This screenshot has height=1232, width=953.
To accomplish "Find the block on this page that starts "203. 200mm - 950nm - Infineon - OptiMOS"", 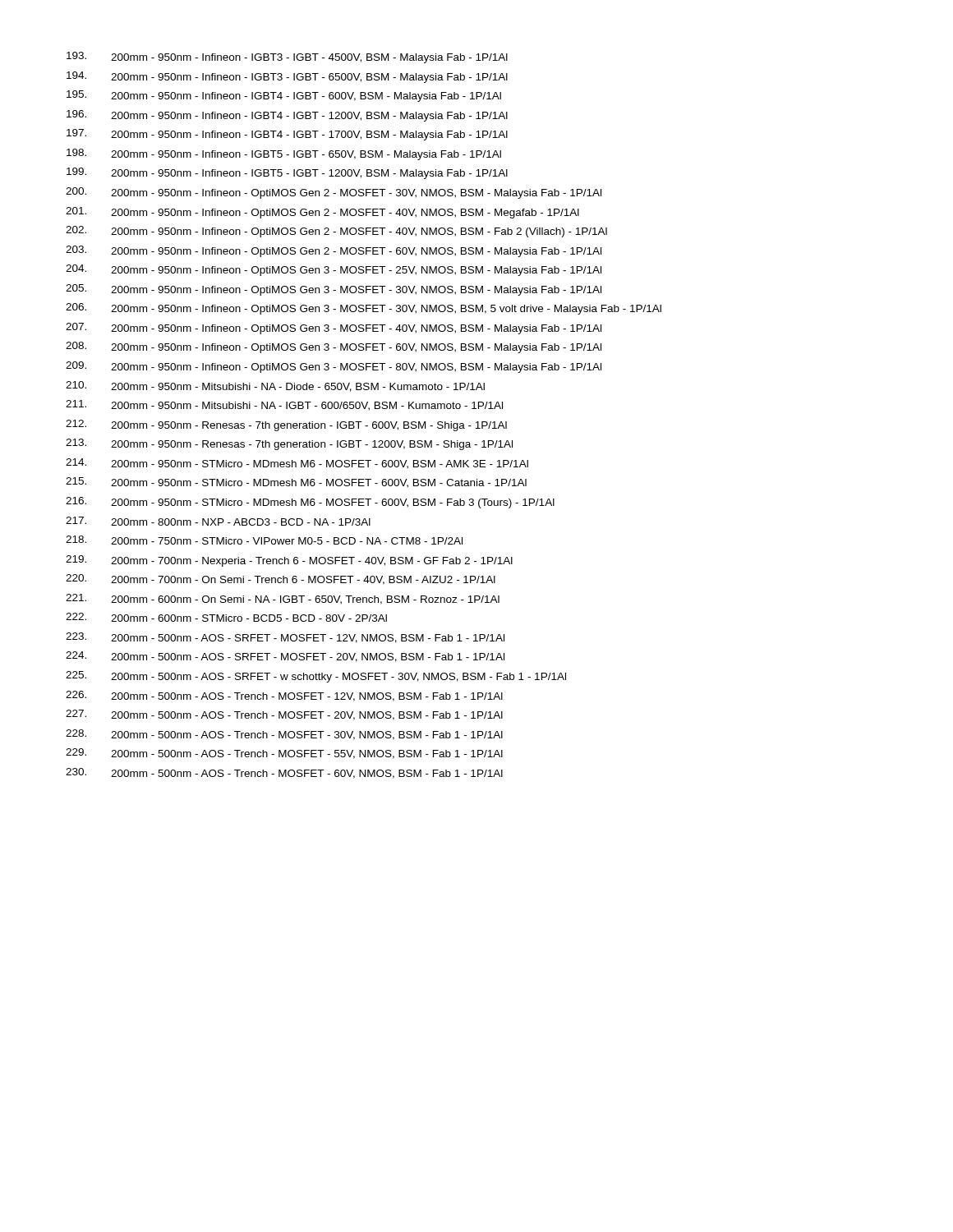I will [476, 252].
